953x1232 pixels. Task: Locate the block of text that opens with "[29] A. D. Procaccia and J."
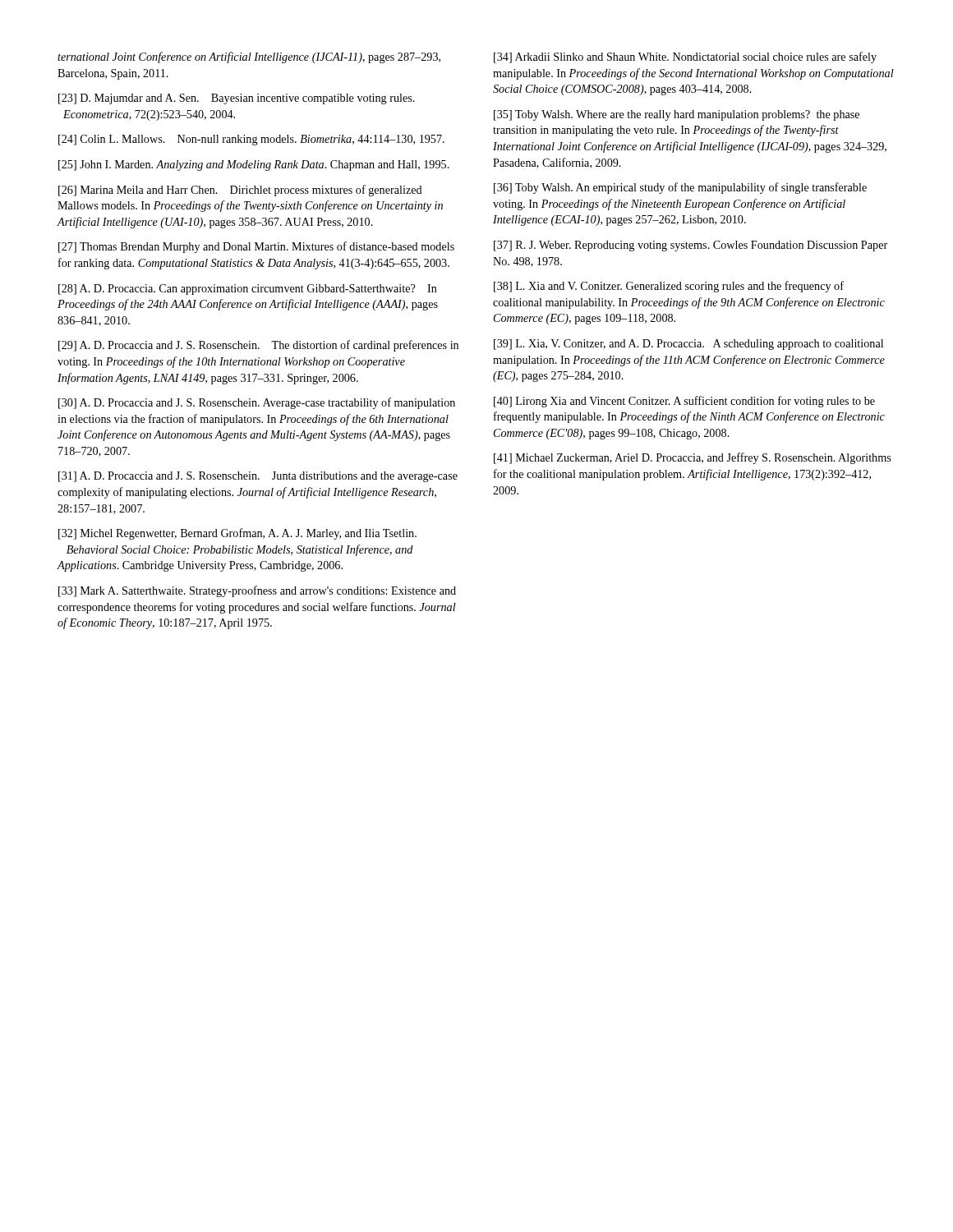pyautogui.click(x=259, y=362)
